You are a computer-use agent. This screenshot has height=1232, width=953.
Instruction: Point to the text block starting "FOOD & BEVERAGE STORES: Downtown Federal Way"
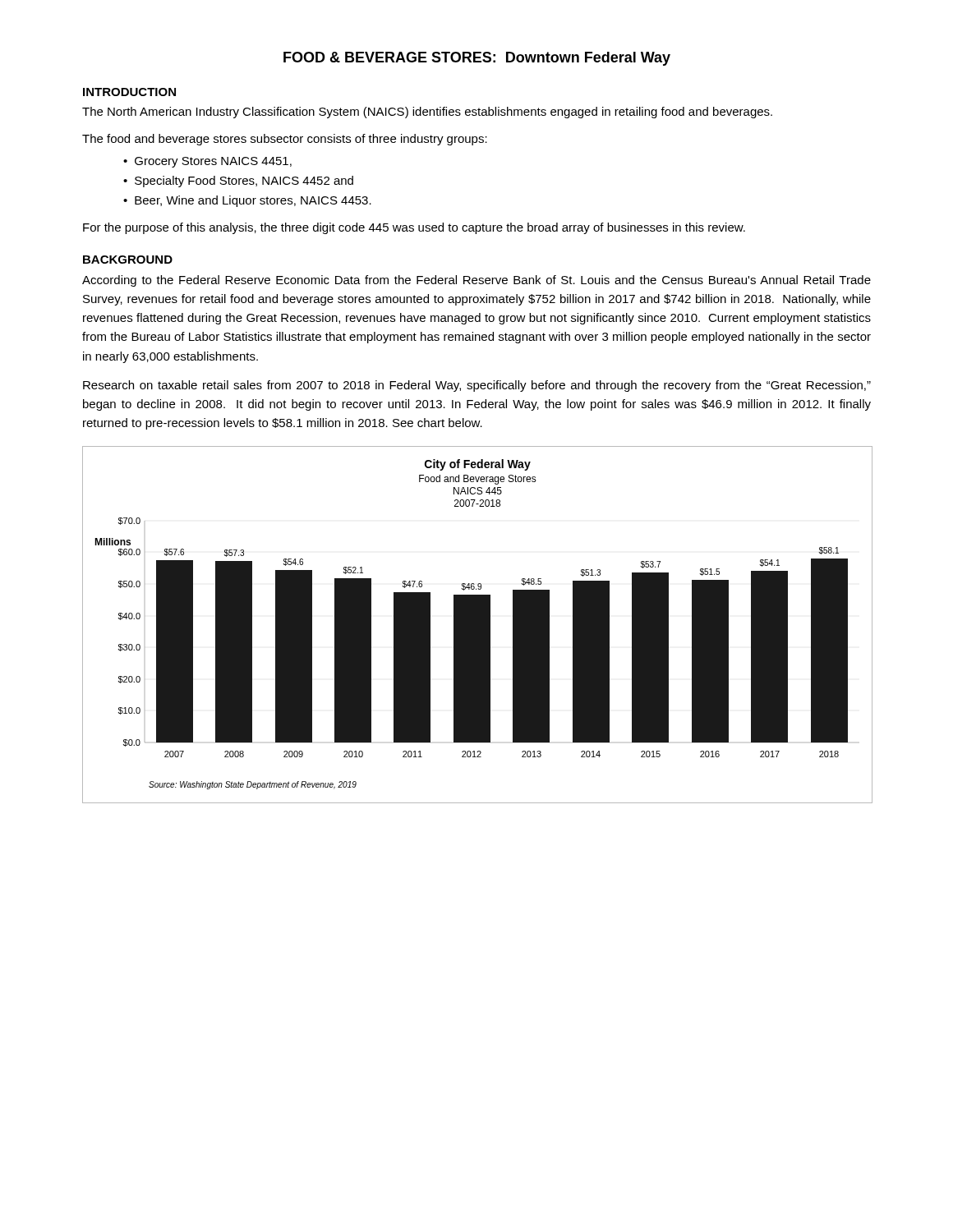[476, 57]
